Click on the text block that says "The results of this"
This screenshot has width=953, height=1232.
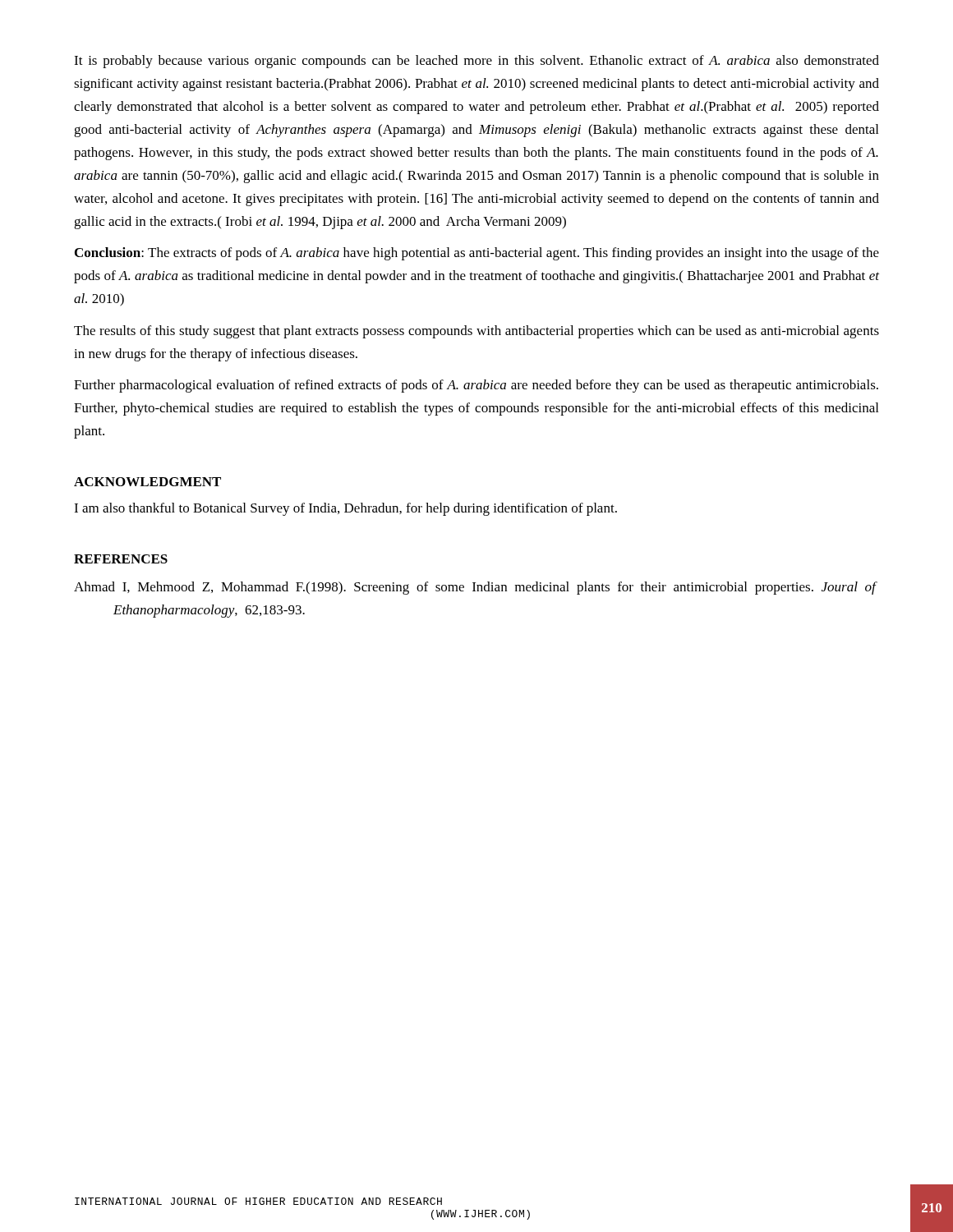(476, 342)
